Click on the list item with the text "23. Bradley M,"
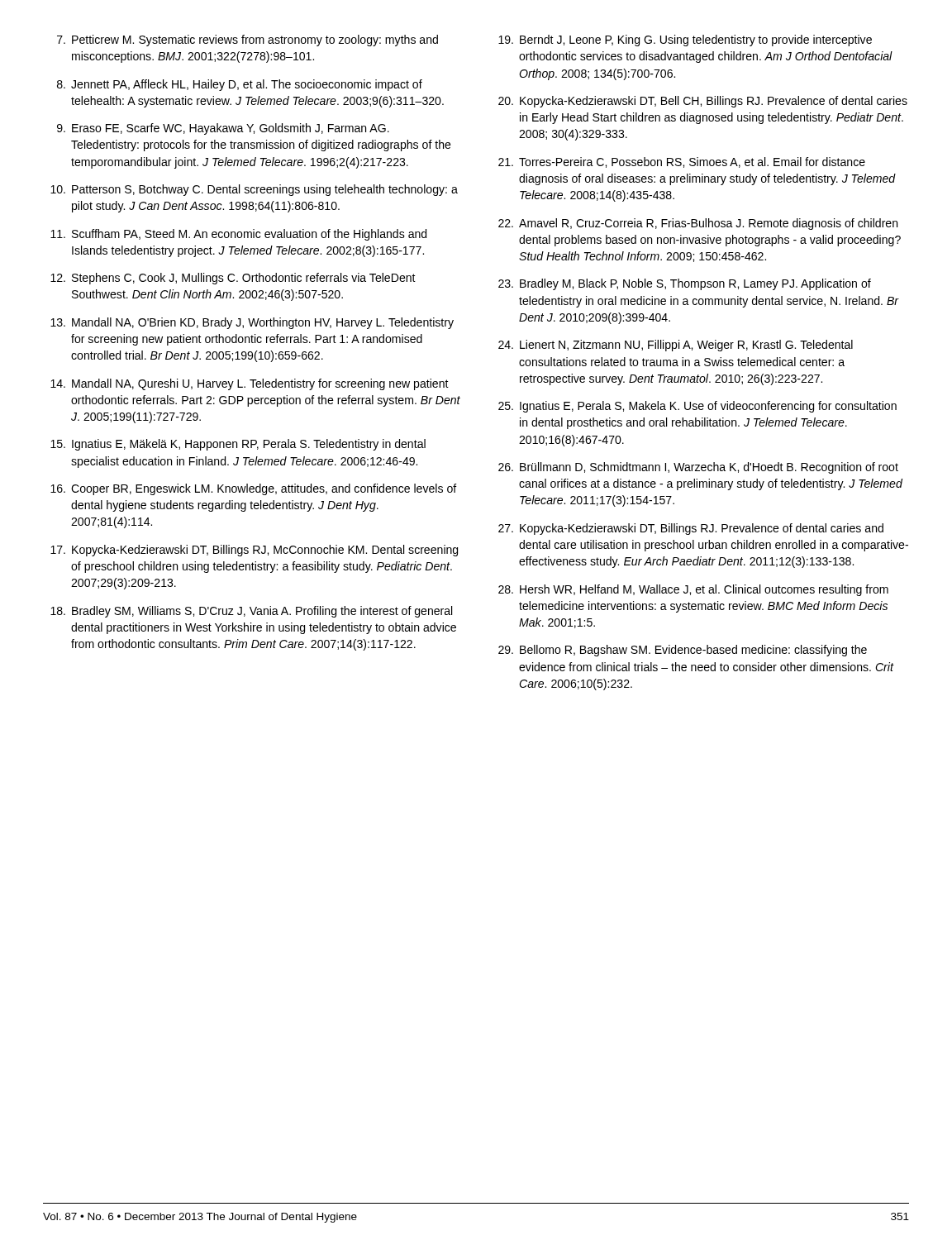Viewport: 952px width, 1240px height. coord(700,301)
